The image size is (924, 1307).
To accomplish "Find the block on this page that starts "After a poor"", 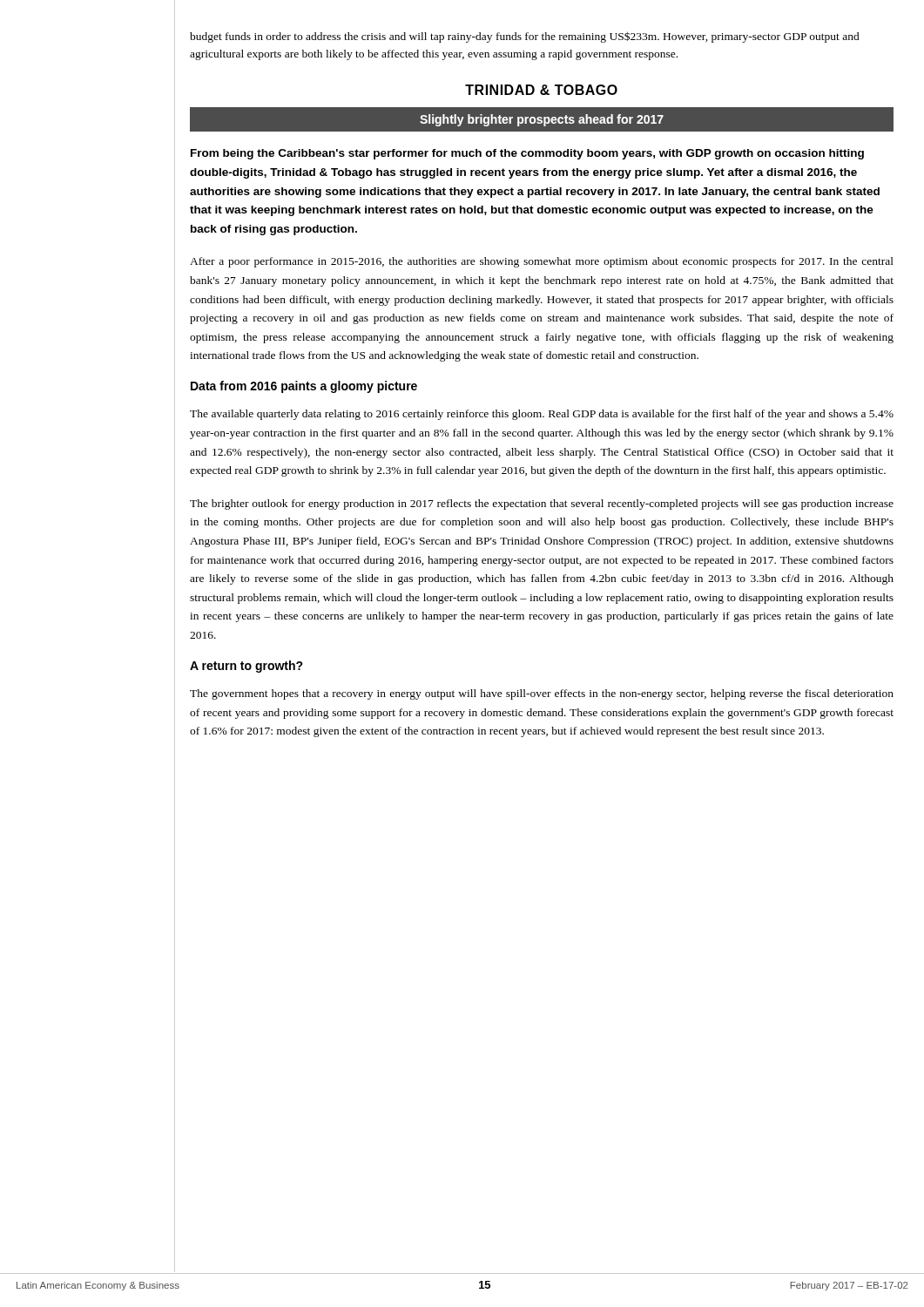I will coord(542,309).
